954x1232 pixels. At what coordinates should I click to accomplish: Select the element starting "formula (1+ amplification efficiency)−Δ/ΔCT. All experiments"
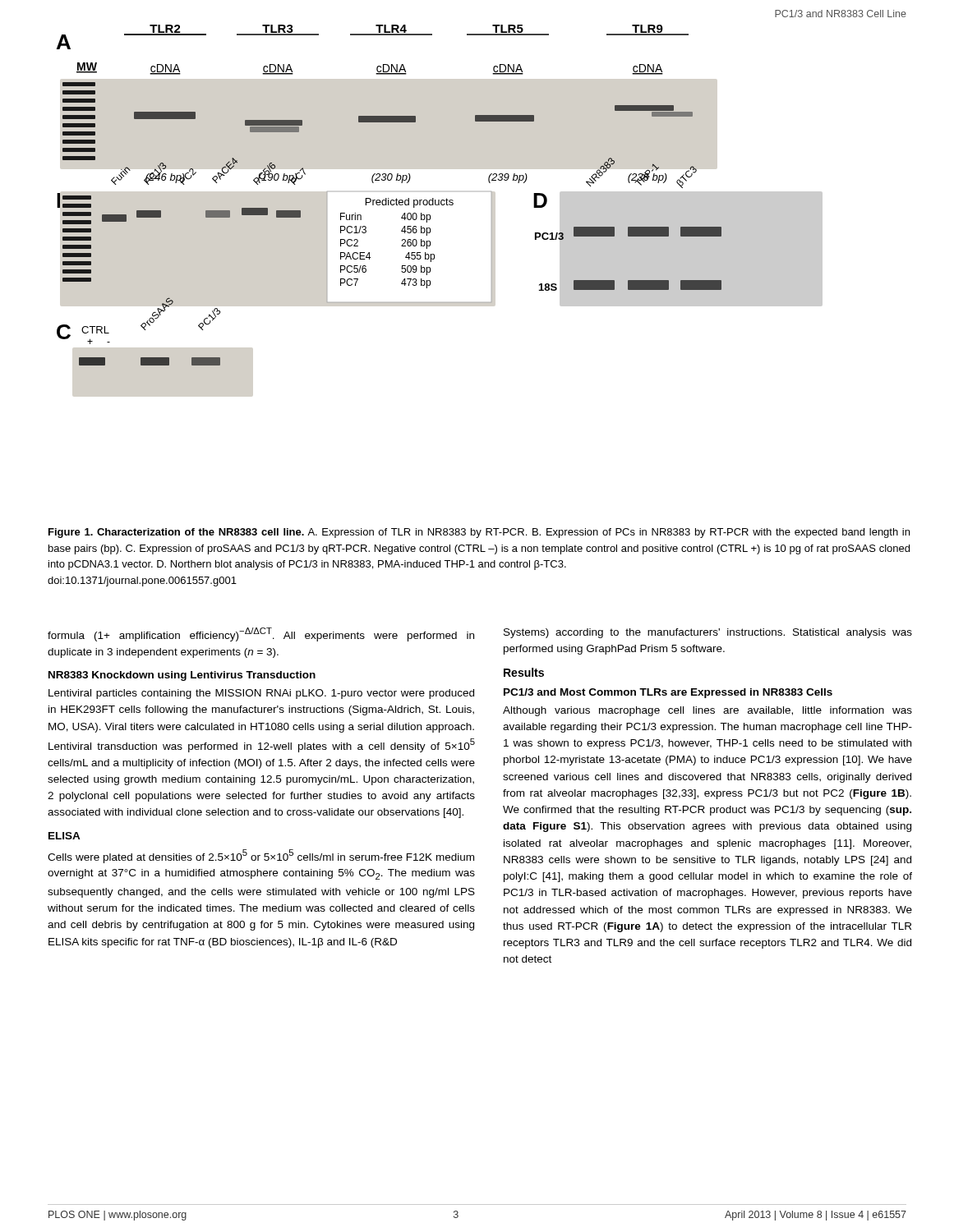point(261,642)
